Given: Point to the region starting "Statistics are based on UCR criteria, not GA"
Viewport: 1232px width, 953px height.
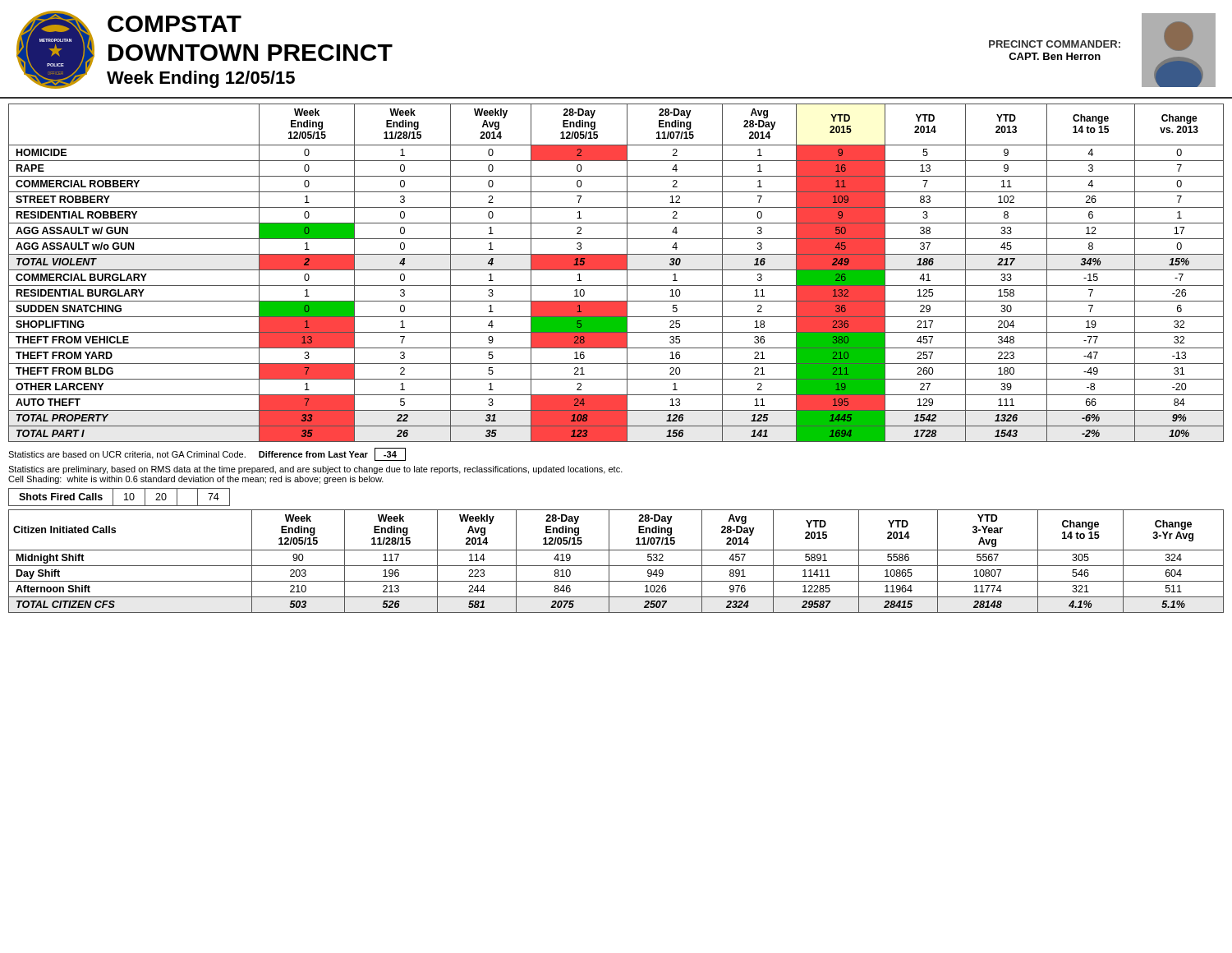Looking at the screenshot, I should (x=127, y=454).
